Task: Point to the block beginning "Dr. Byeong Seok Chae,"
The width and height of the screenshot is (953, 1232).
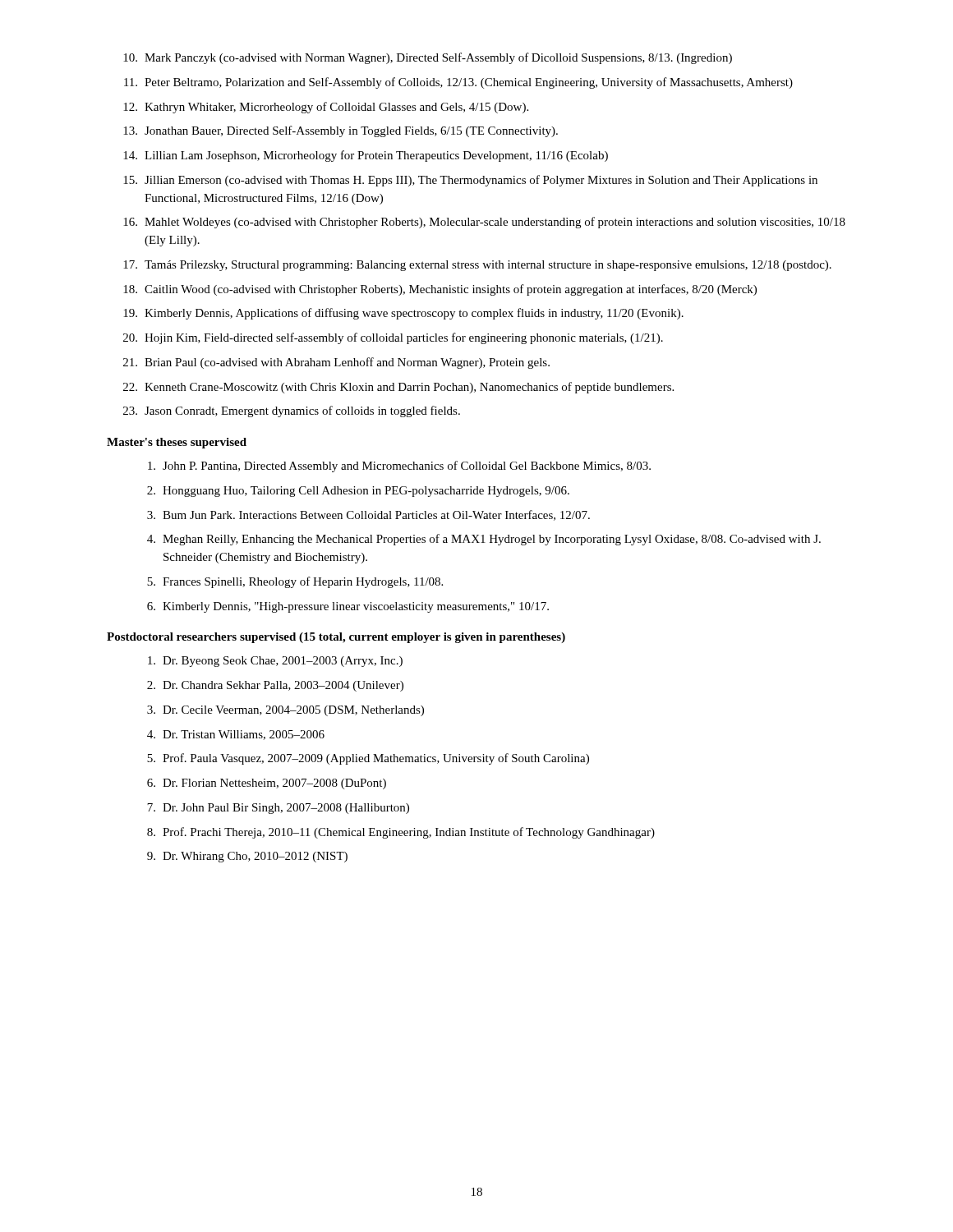Action: click(x=275, y=662)
